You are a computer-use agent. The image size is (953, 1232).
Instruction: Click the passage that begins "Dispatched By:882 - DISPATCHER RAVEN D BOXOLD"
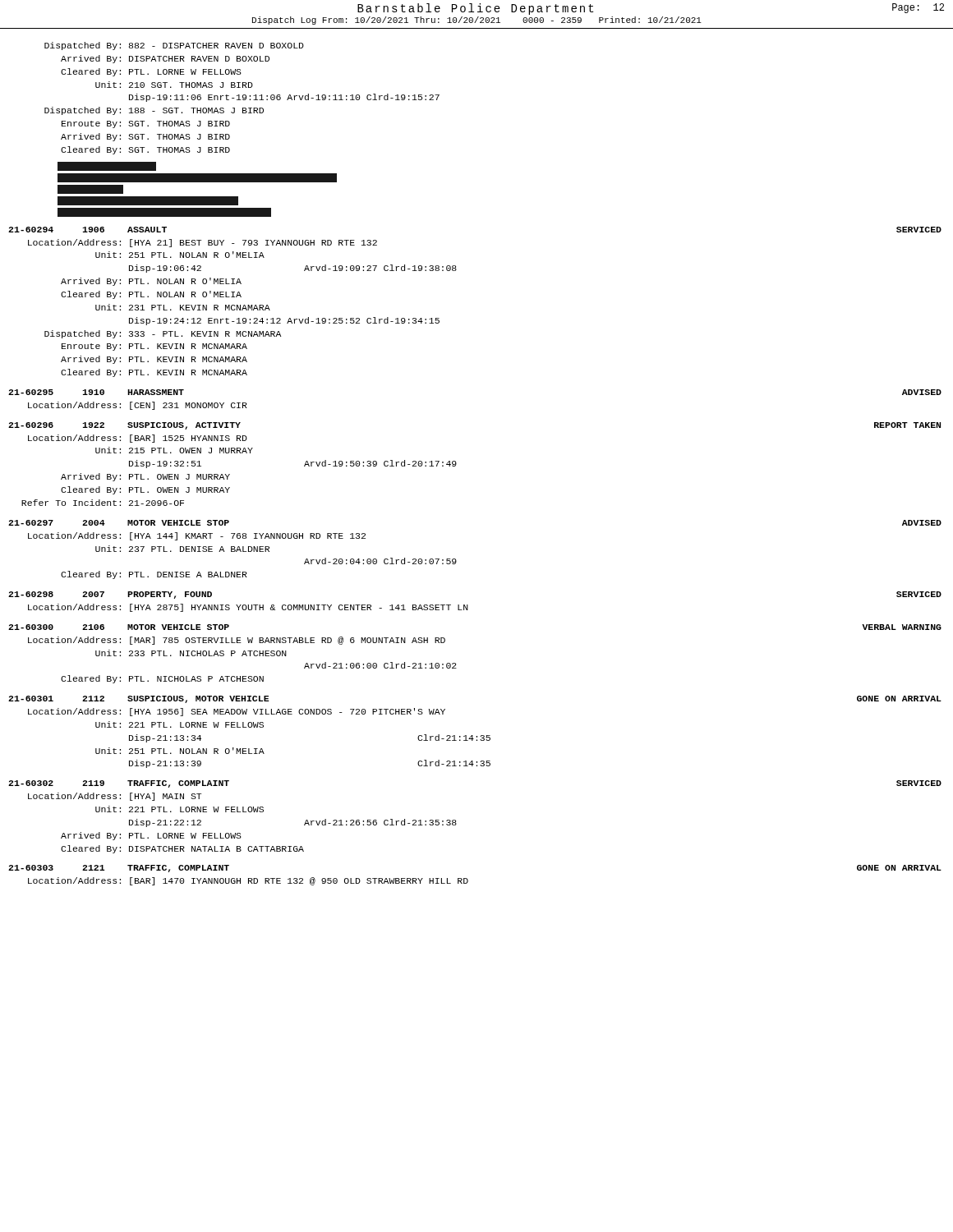pos(174,46)
